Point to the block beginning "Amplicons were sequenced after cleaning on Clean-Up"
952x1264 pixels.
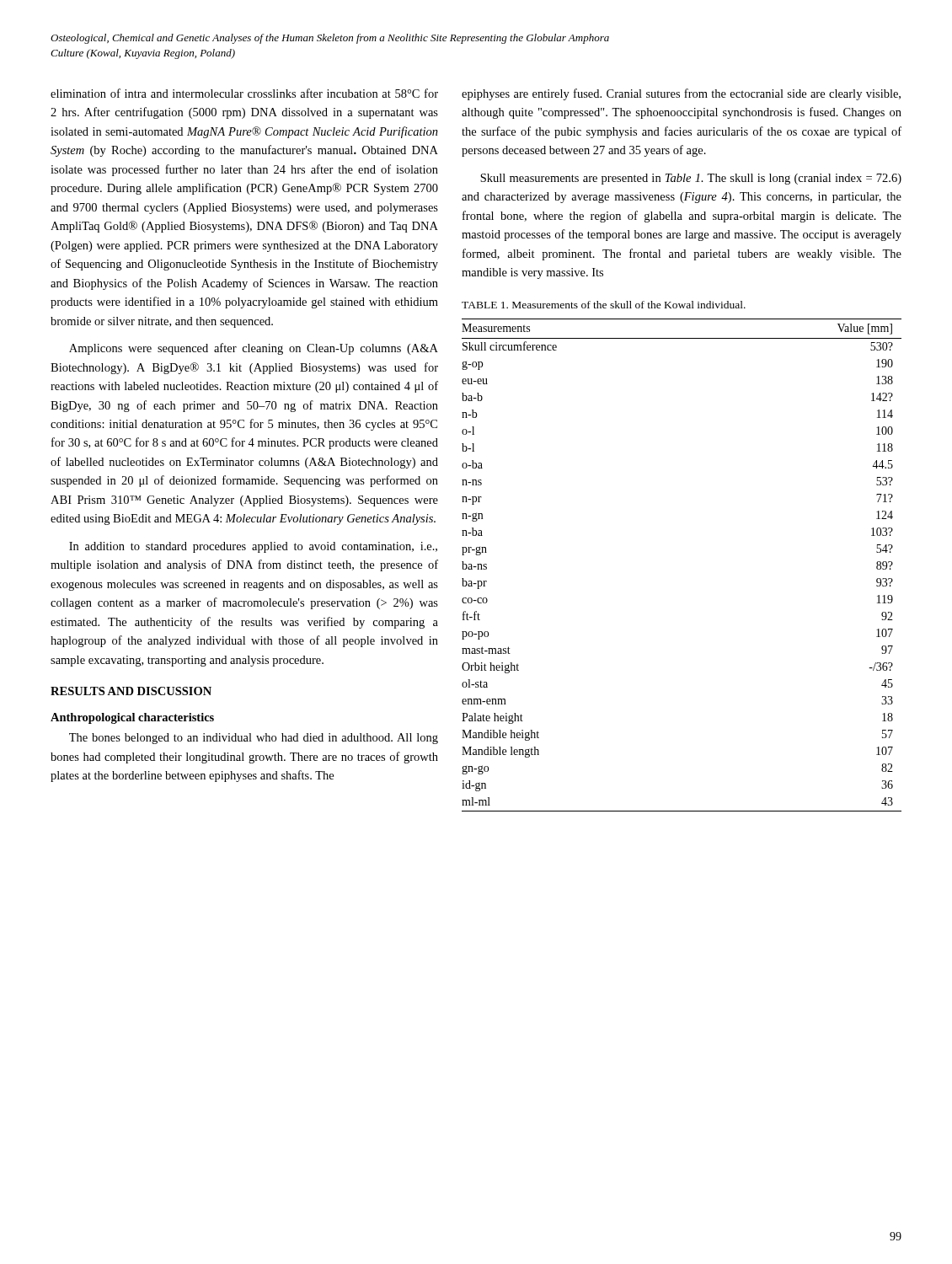pos(244,434)
